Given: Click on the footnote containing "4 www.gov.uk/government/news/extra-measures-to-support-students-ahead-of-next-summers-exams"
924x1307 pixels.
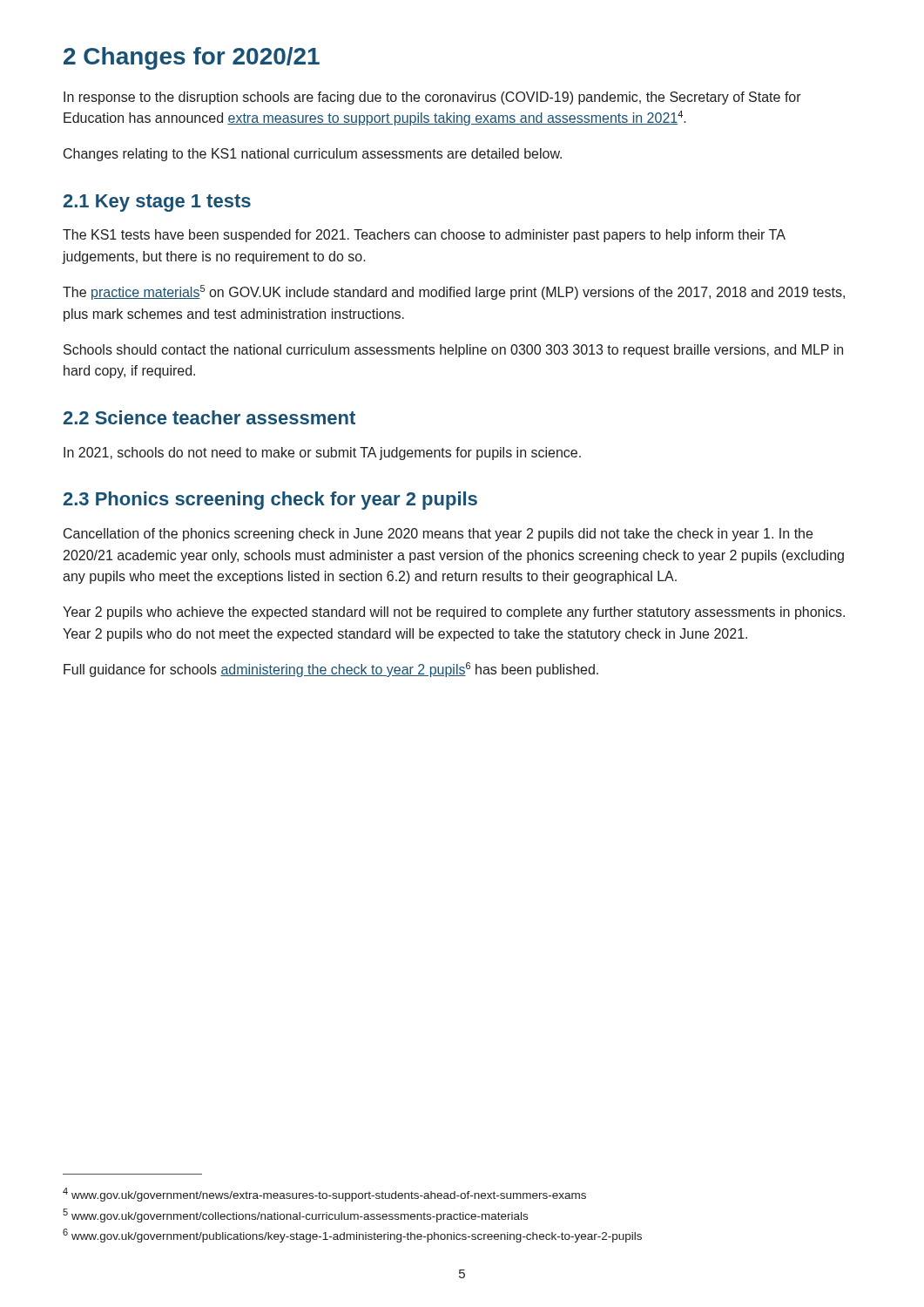Looking at the screenshot, I should pyautogui.click(x=462, y=1196).
